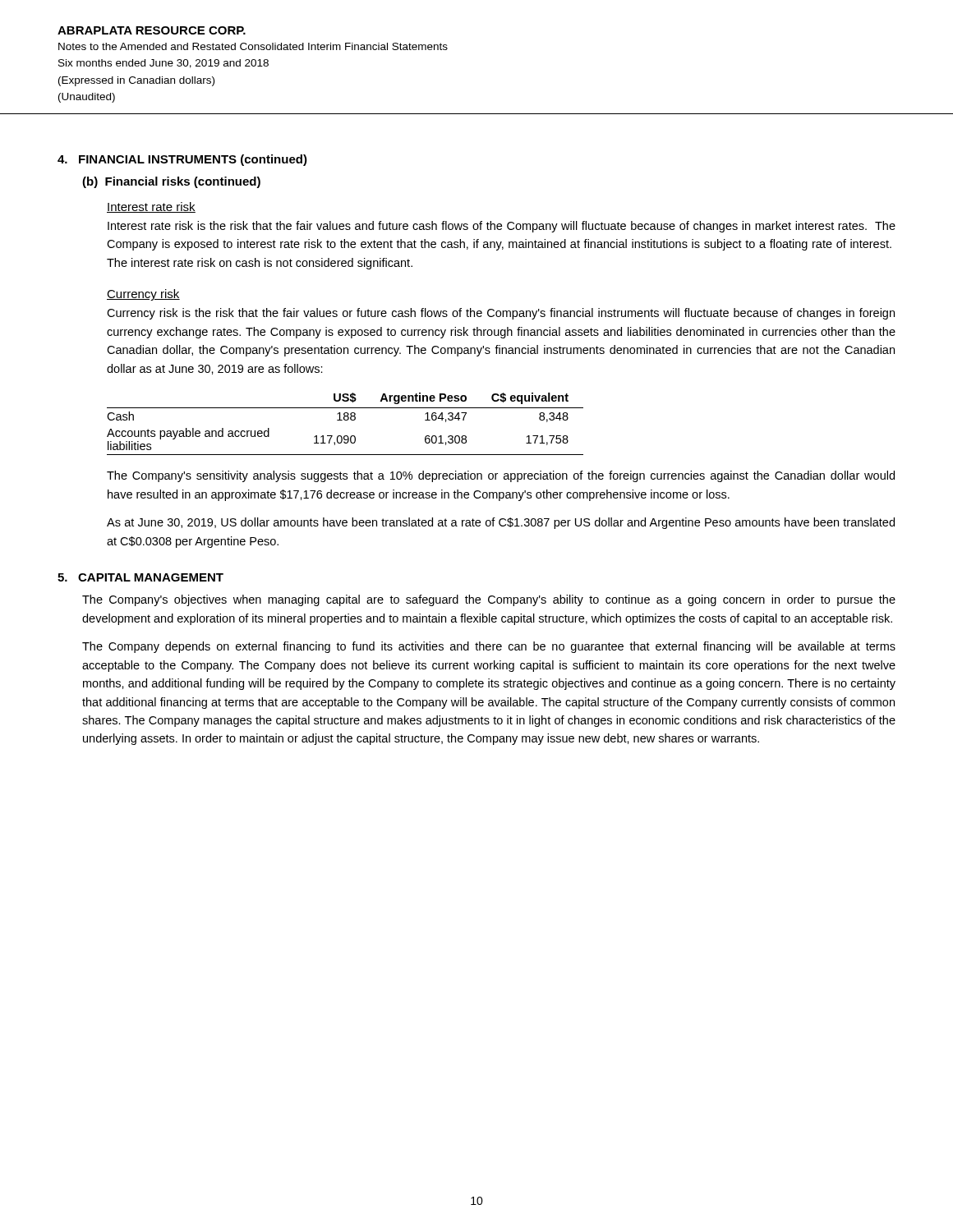The width and height of the screenshot is (953, 1232).
Task: Click the passage that begins "As at June 30, 2019, US dollar amounts"
Action: pyautogui.click(x=501, y=532)
